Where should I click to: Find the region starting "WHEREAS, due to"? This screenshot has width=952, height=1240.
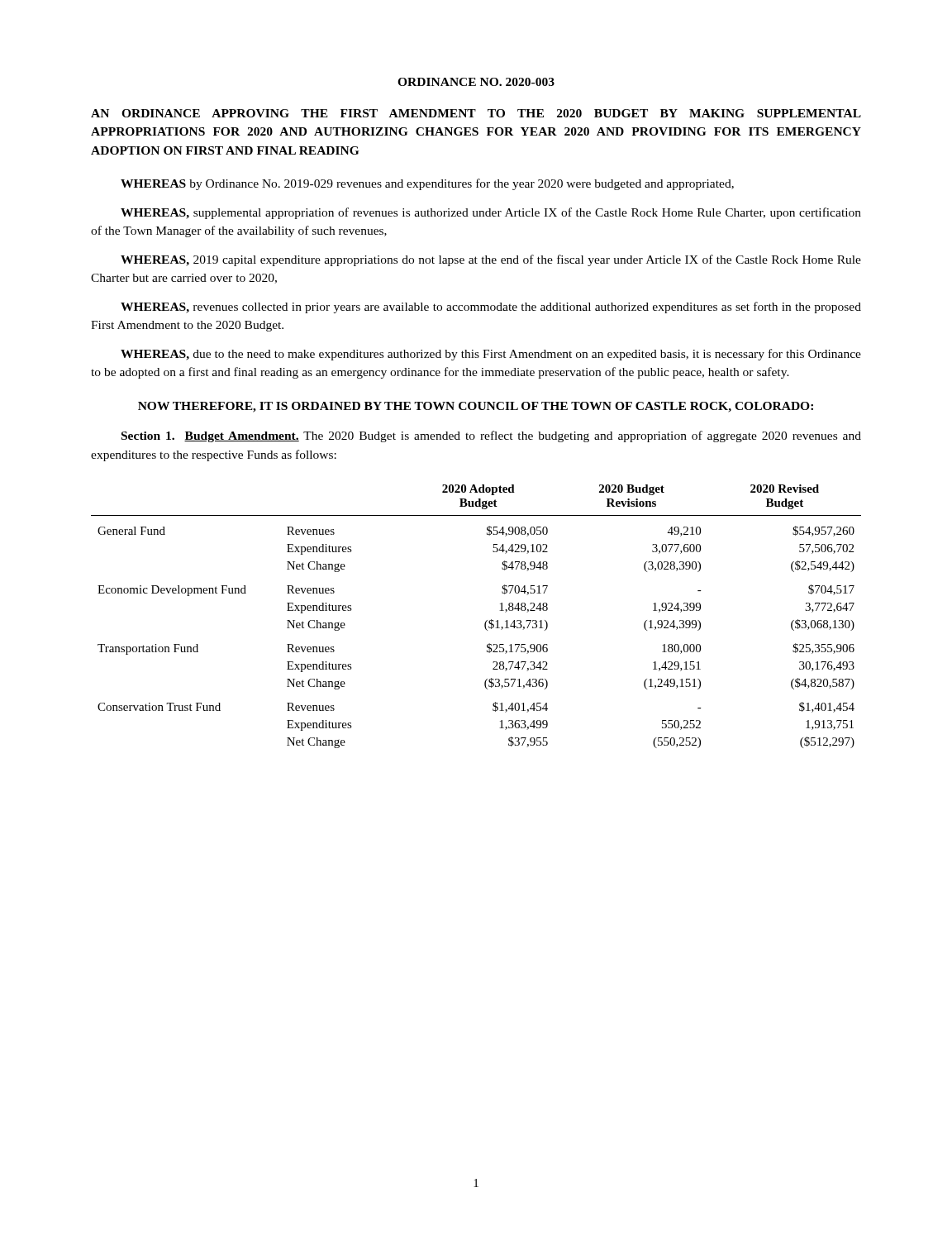click(x=476, y=363)
